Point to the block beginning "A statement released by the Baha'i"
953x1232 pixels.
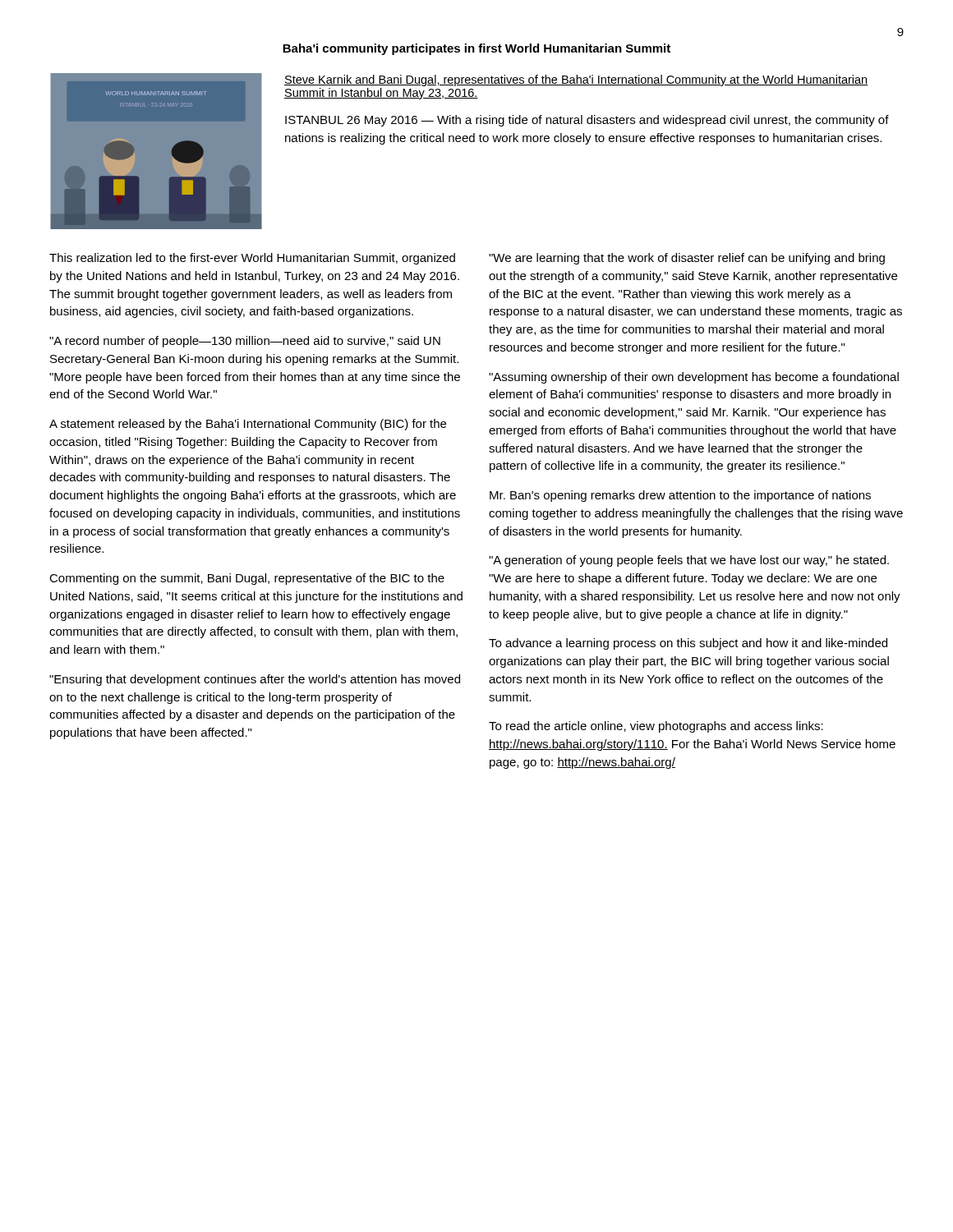point(257,486)
